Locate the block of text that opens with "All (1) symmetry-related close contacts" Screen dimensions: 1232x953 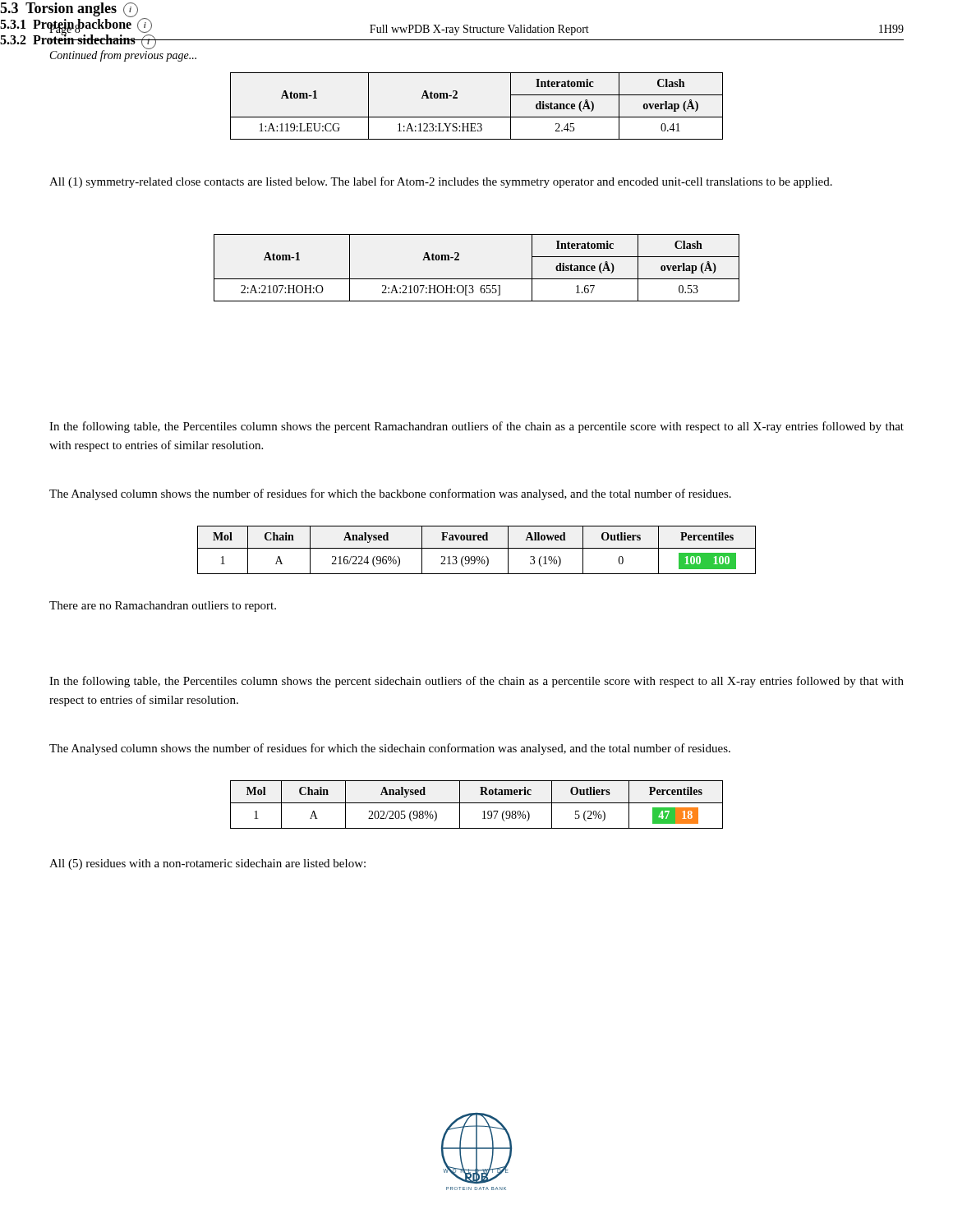click(x=441, y=182)
